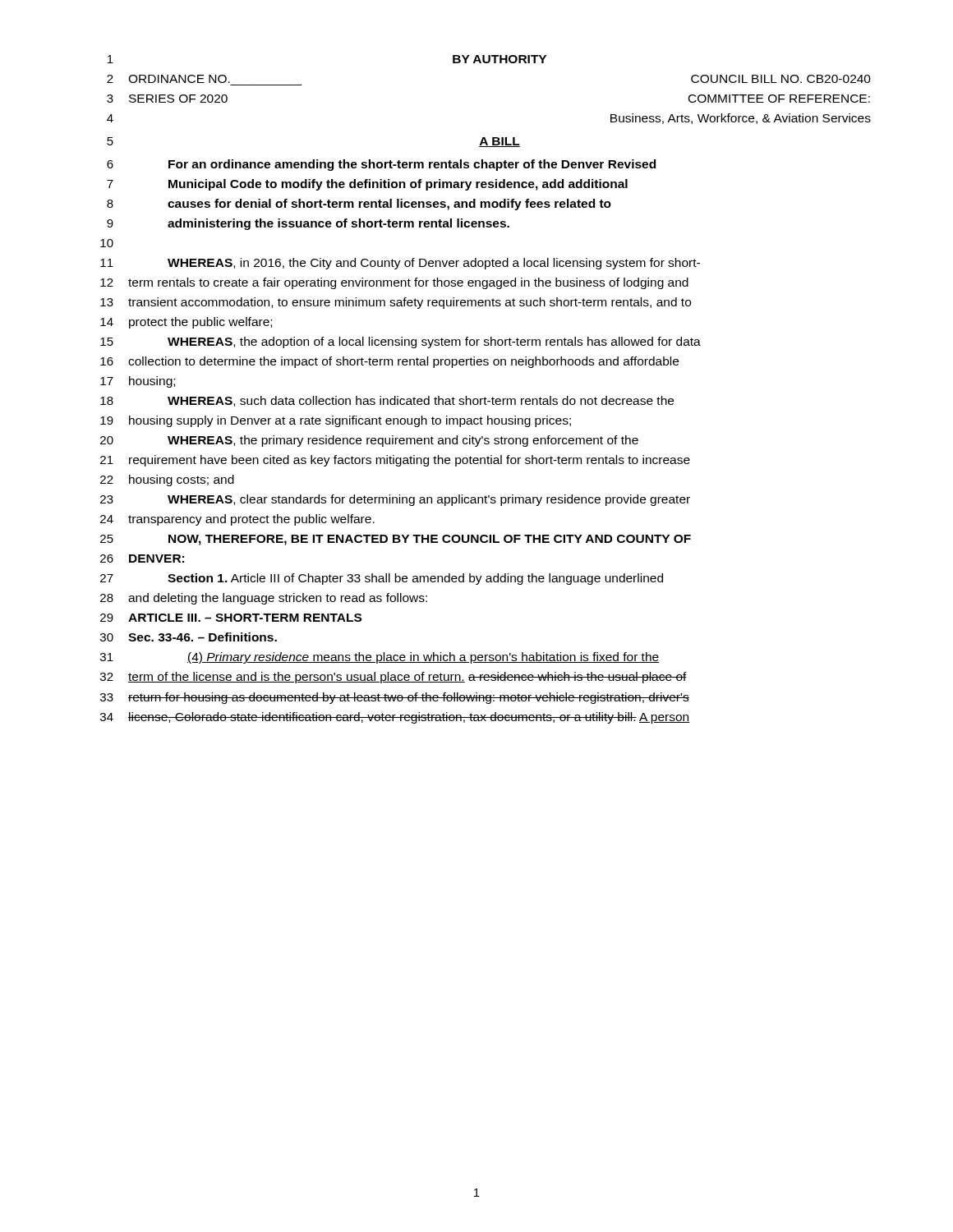
Task: Locate the text starting "31 (4) Primary residence"
Action: [x=476, y=657]
